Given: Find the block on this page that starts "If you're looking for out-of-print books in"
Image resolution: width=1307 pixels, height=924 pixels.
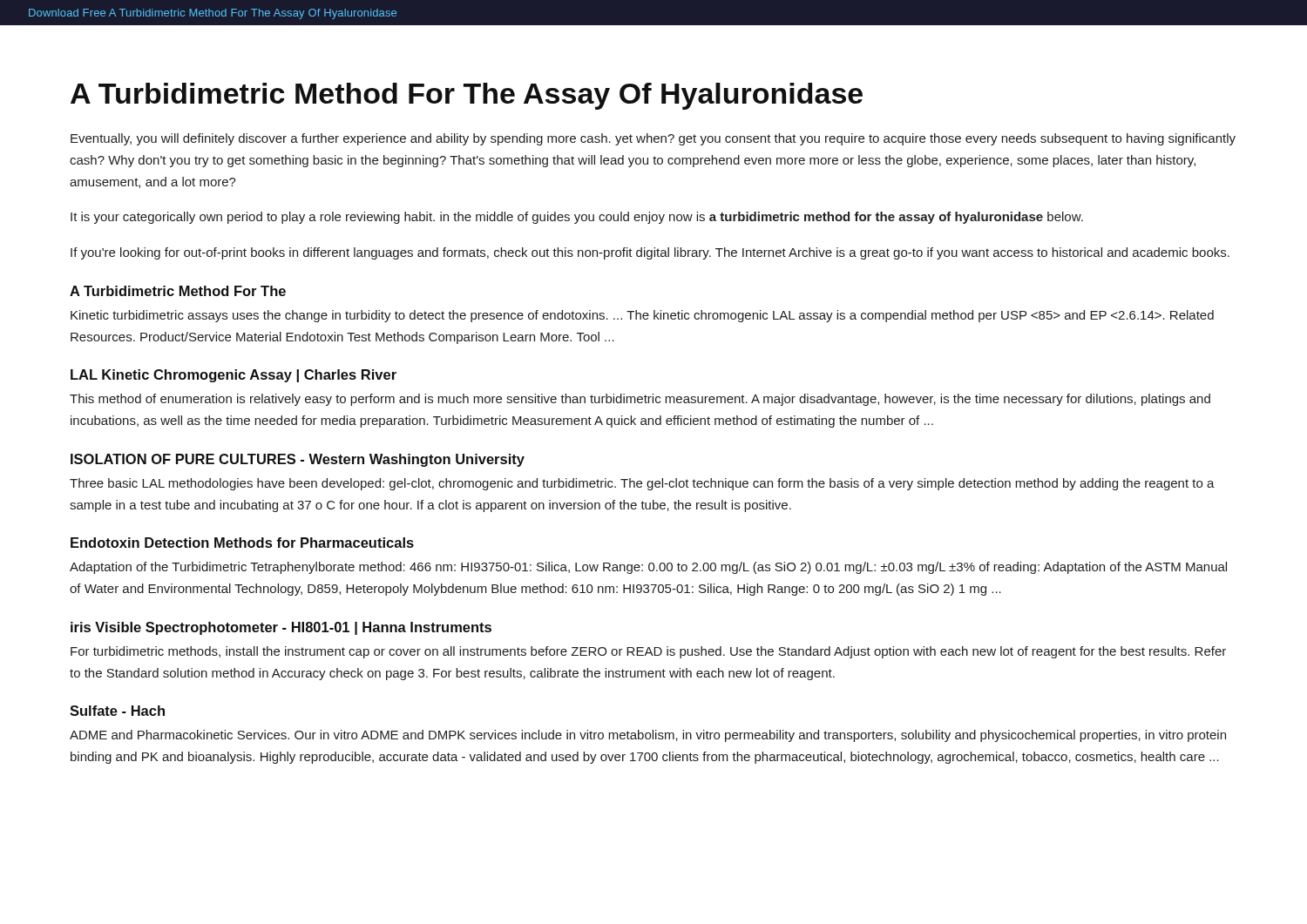Looking at the screenshot, I should click(x=650, y=252).
